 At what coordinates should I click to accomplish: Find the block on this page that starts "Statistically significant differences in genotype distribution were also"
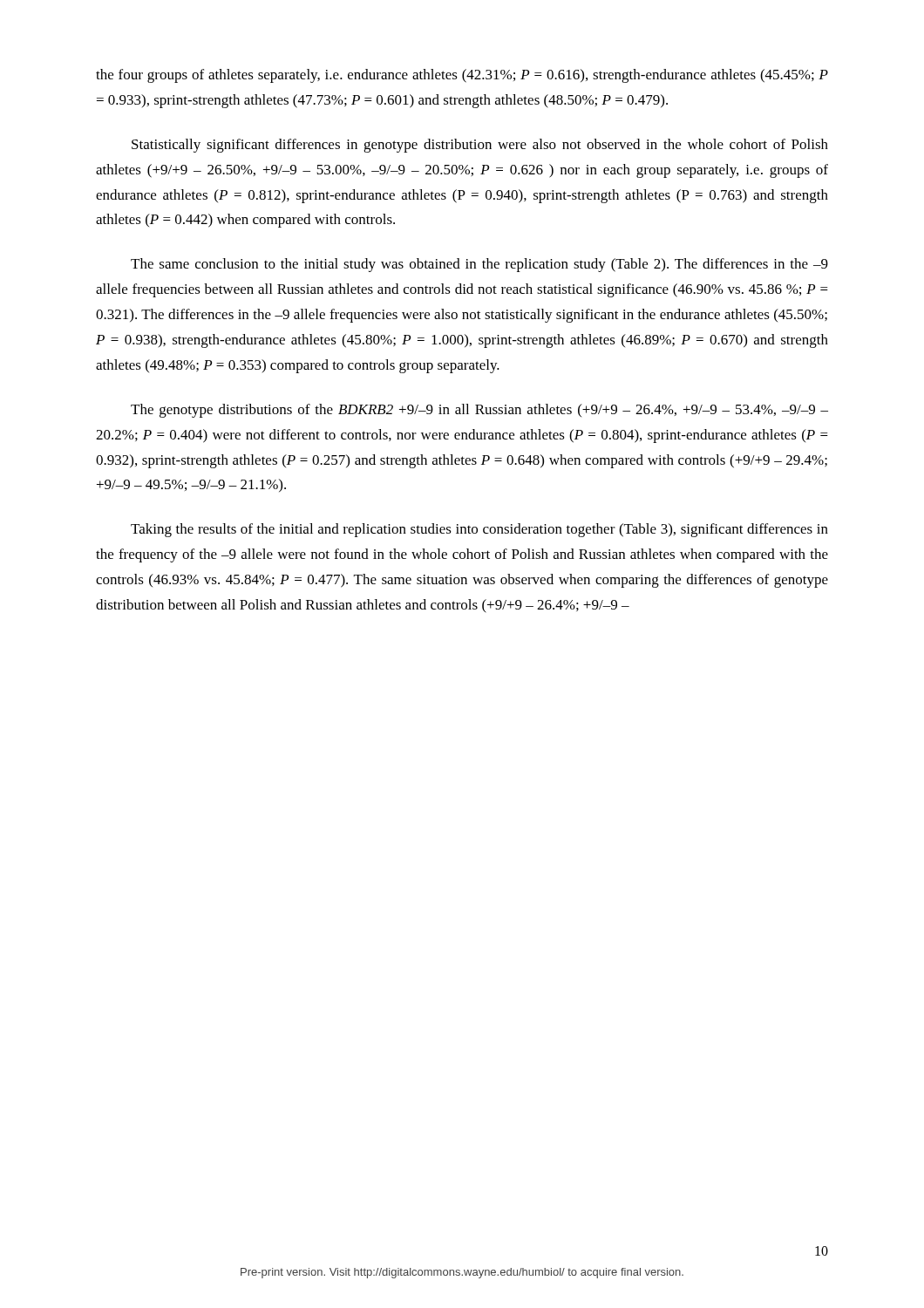click(x=462, y=182)
